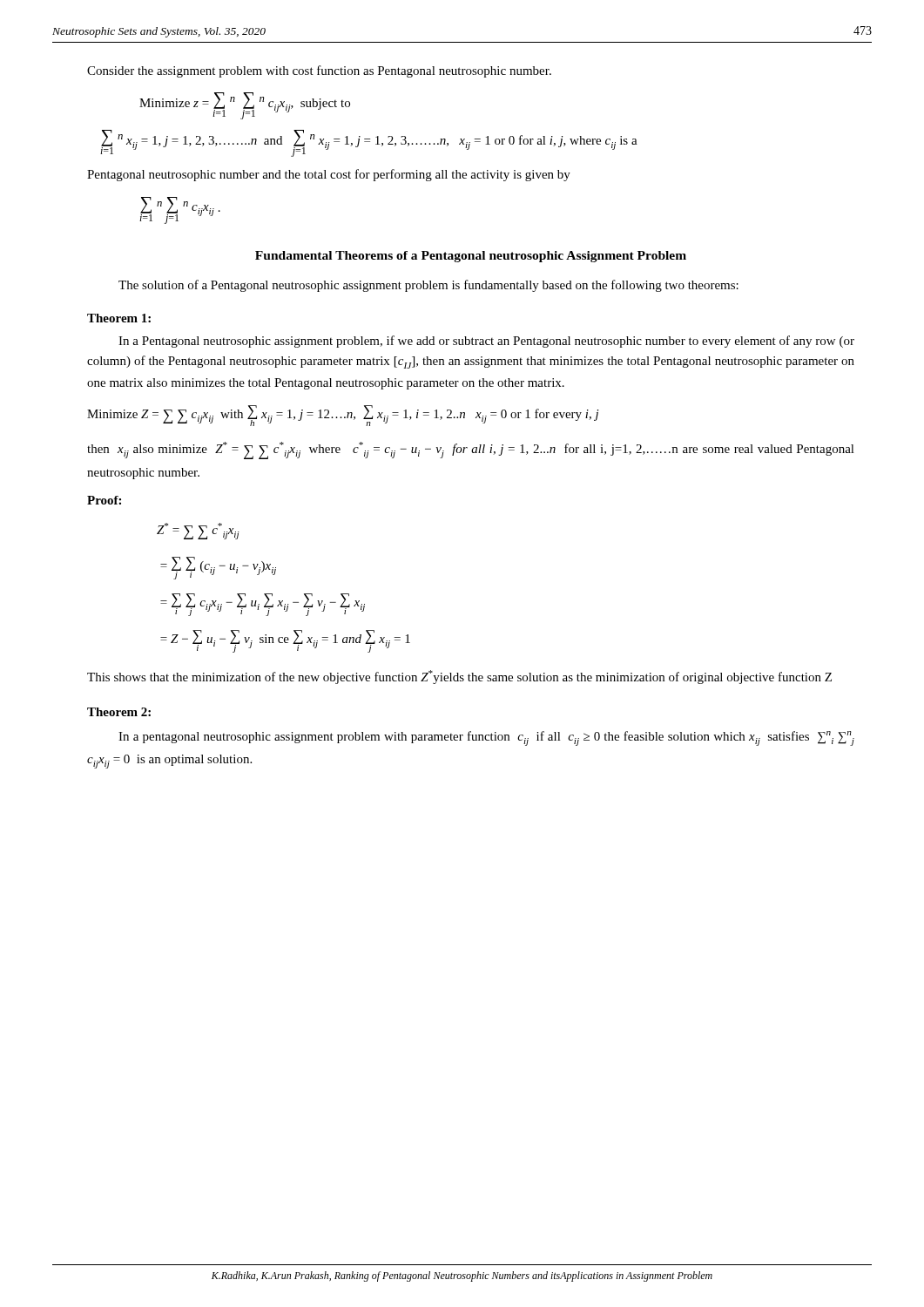The image size is (924, 1307).
Task: Click where it says "Theorem 1:"
Action: [x=119, y=318]
